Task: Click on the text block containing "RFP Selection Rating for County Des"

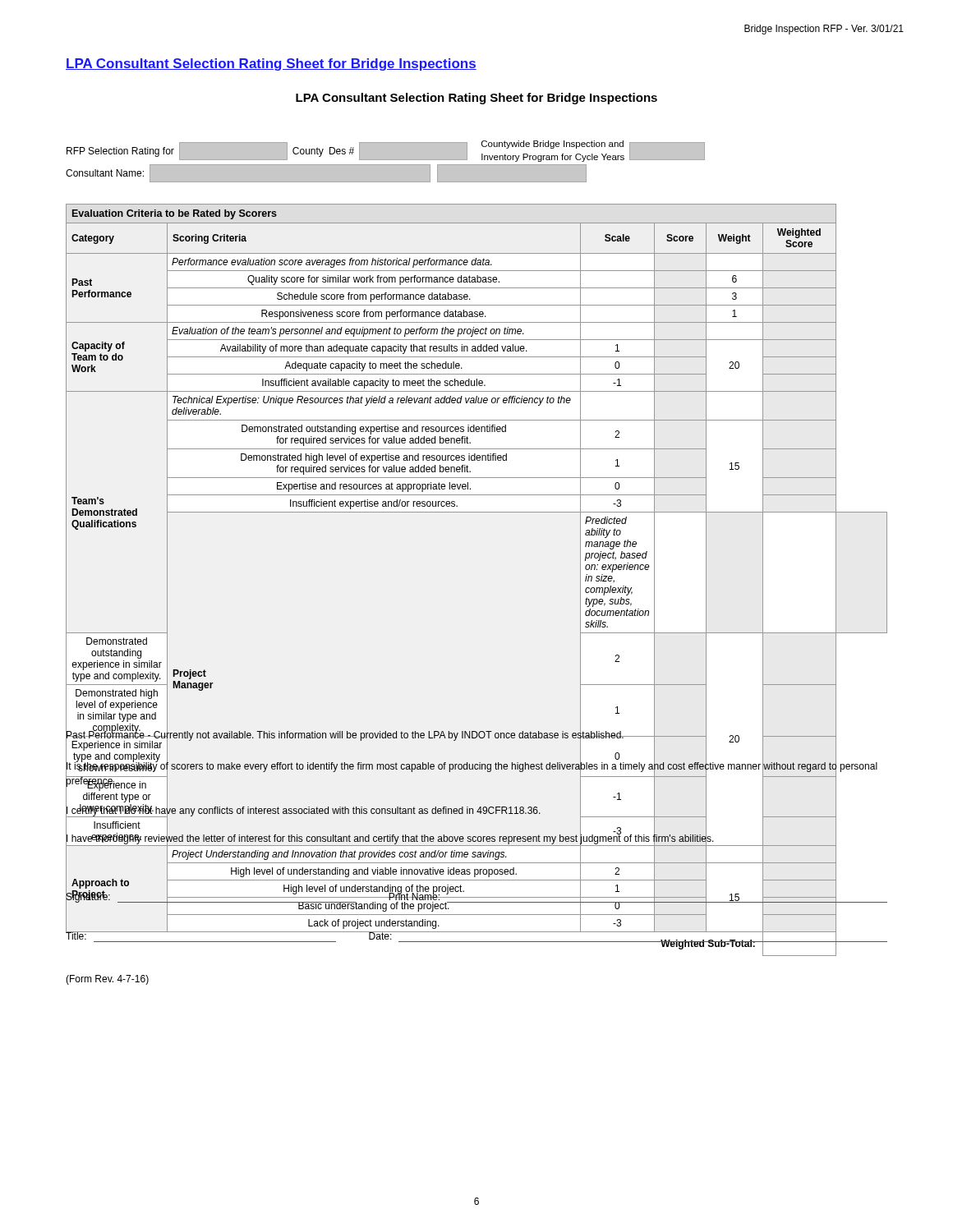Action: pyautogui.click(x=385, y=151)
